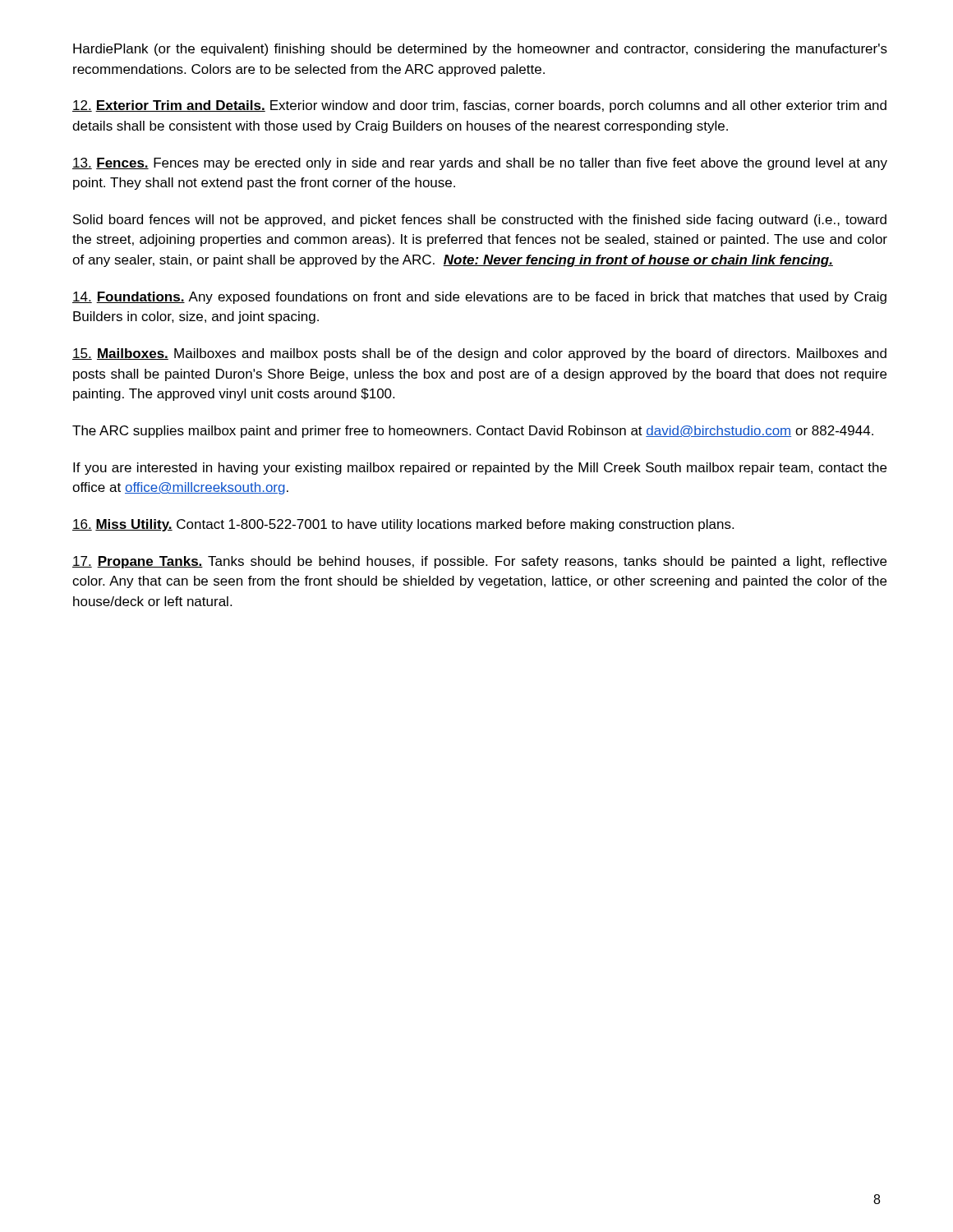Click on the block starting "14. Foundations. Any exposed foundations"
Image resolution: width=953 pixels, height=1232 pixels.
[x=480, y=307]
